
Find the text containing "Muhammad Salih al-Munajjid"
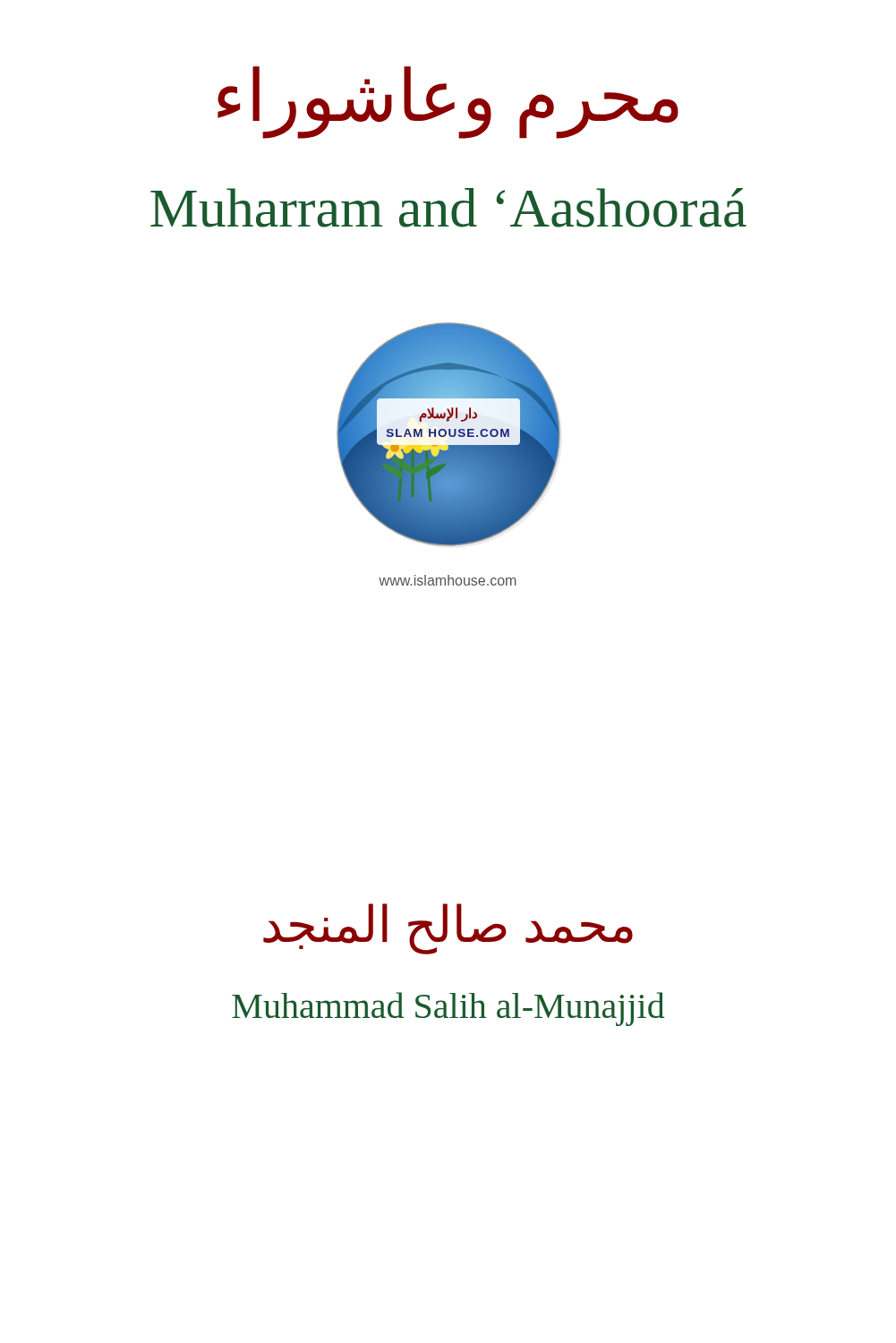448,1006
